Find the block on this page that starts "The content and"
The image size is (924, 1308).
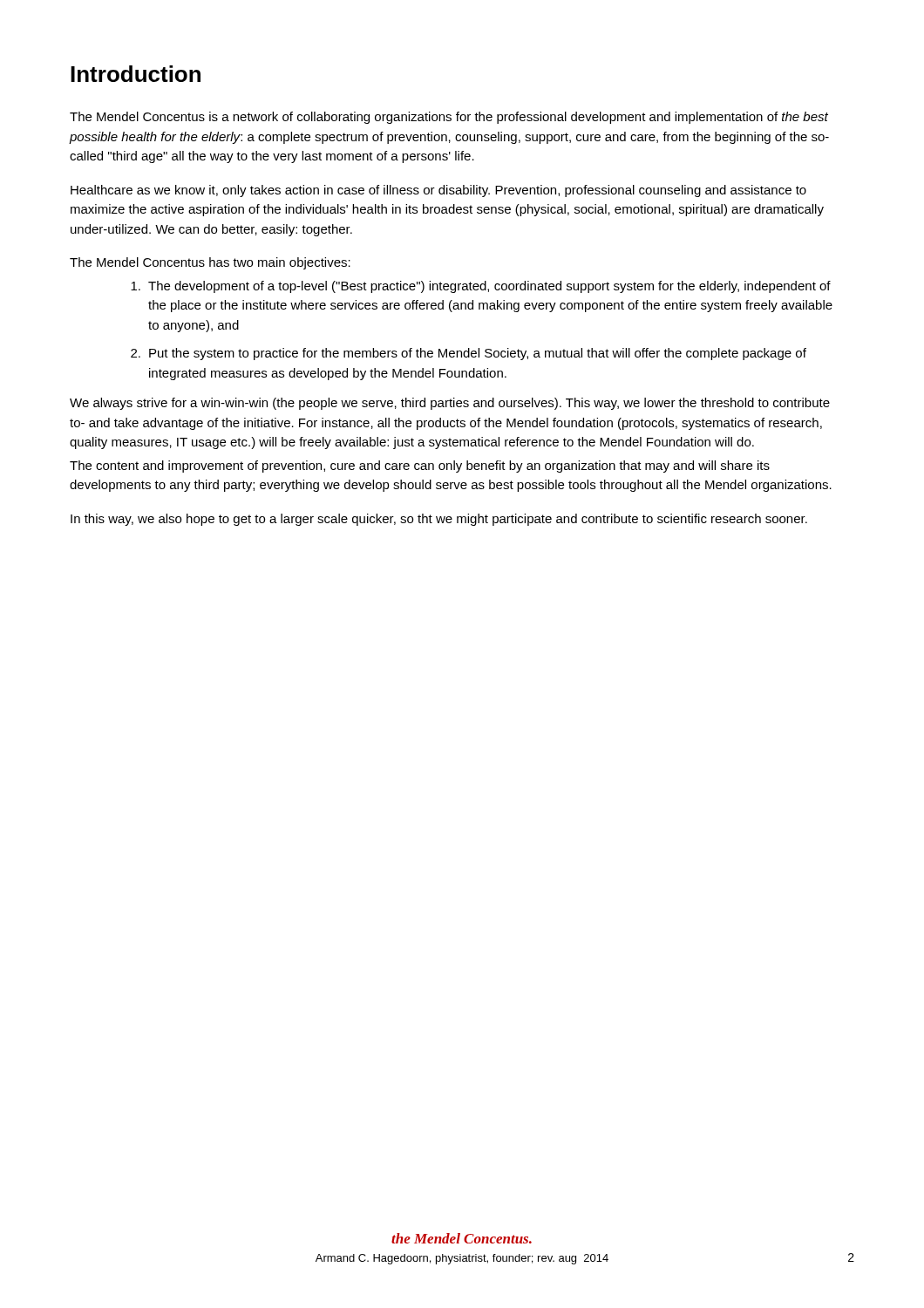point(451,475)
